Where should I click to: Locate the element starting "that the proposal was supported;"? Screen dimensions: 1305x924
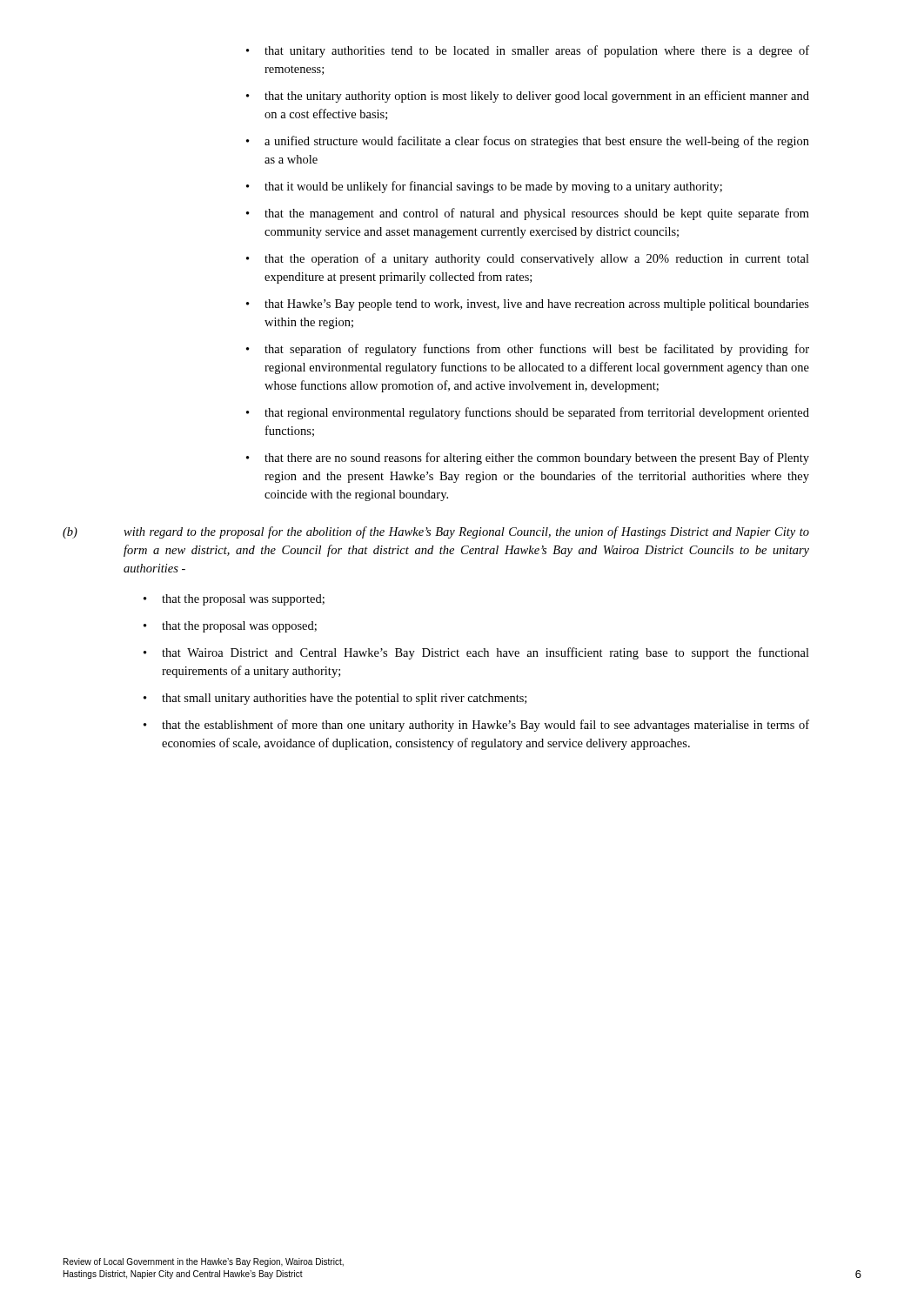[x=243, y=599]
